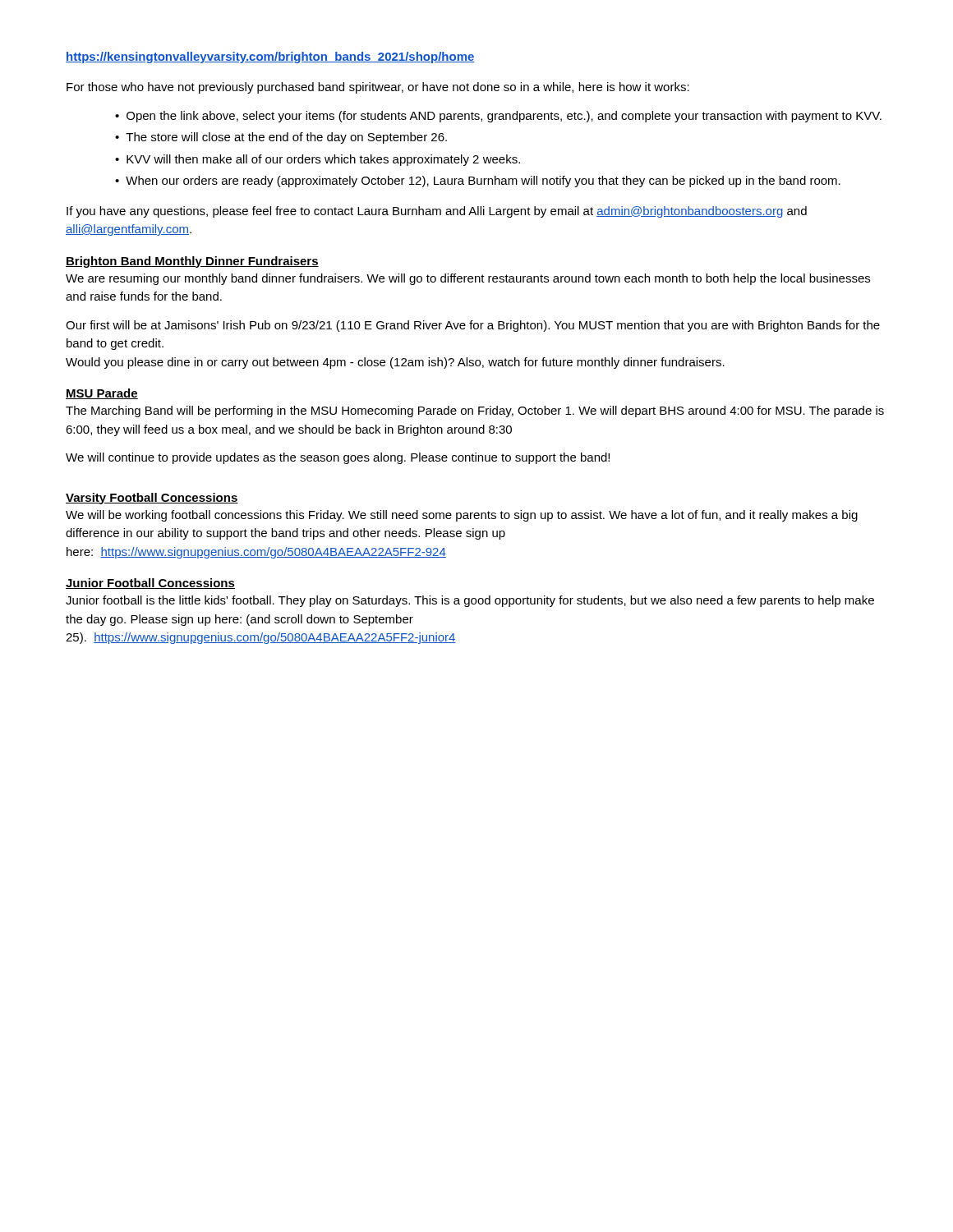Find the block on this page that starts "The Marching Band will be performing in the"

click(x=475, y=419)
